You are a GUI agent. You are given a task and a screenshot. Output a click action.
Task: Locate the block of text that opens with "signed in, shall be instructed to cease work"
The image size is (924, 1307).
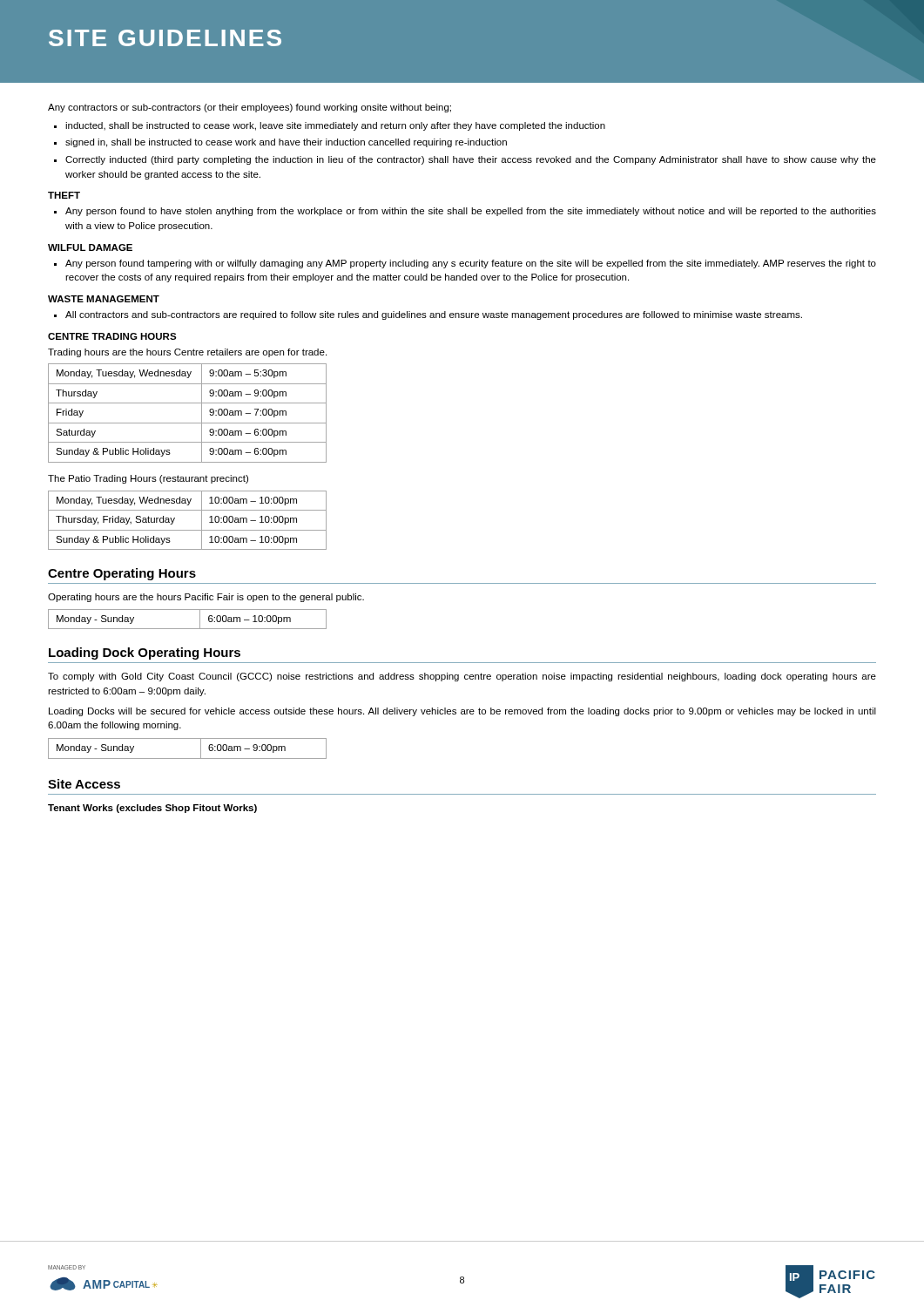click(286, 142)
